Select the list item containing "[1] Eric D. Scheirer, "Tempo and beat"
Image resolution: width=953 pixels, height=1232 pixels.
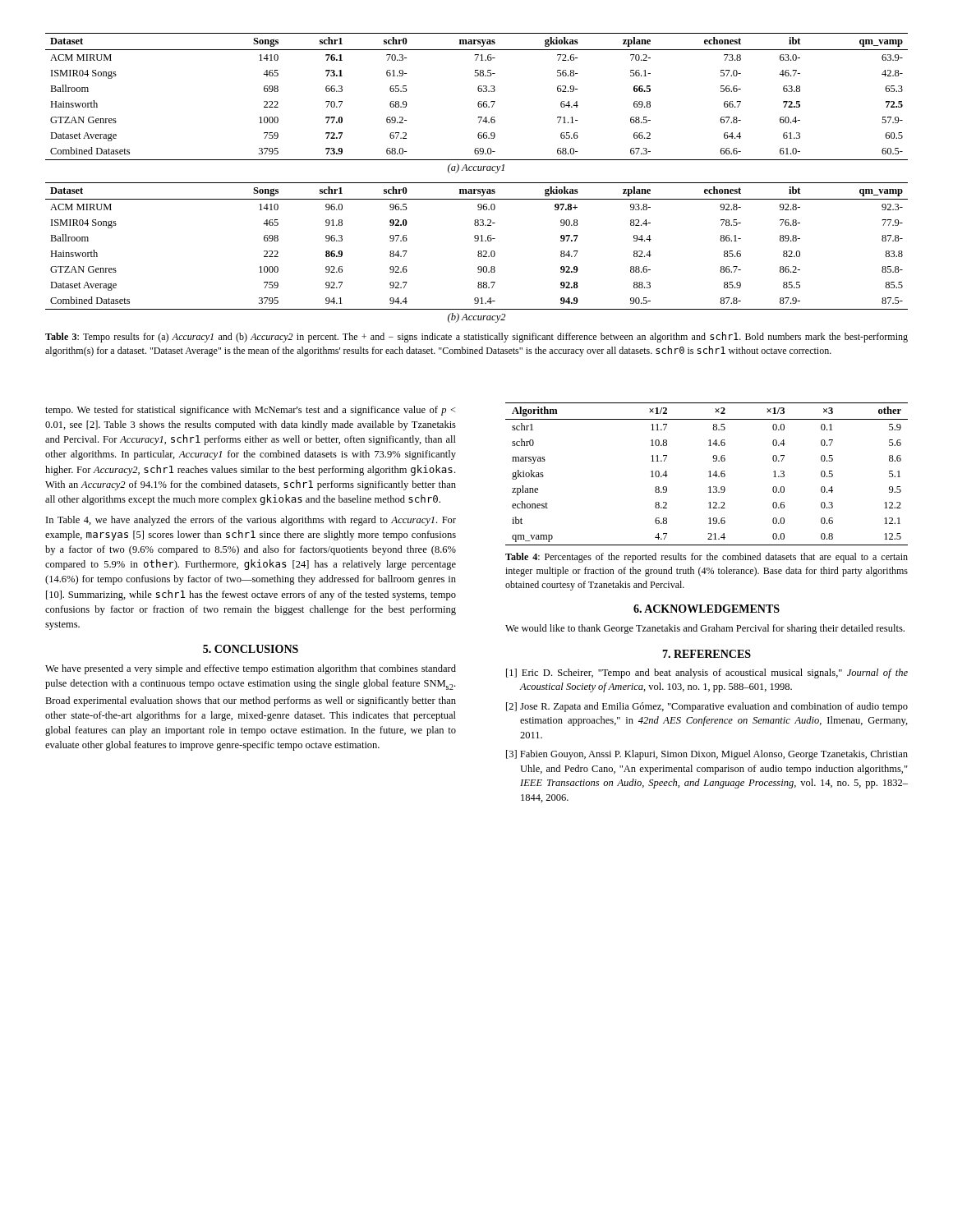pos(707,679)
